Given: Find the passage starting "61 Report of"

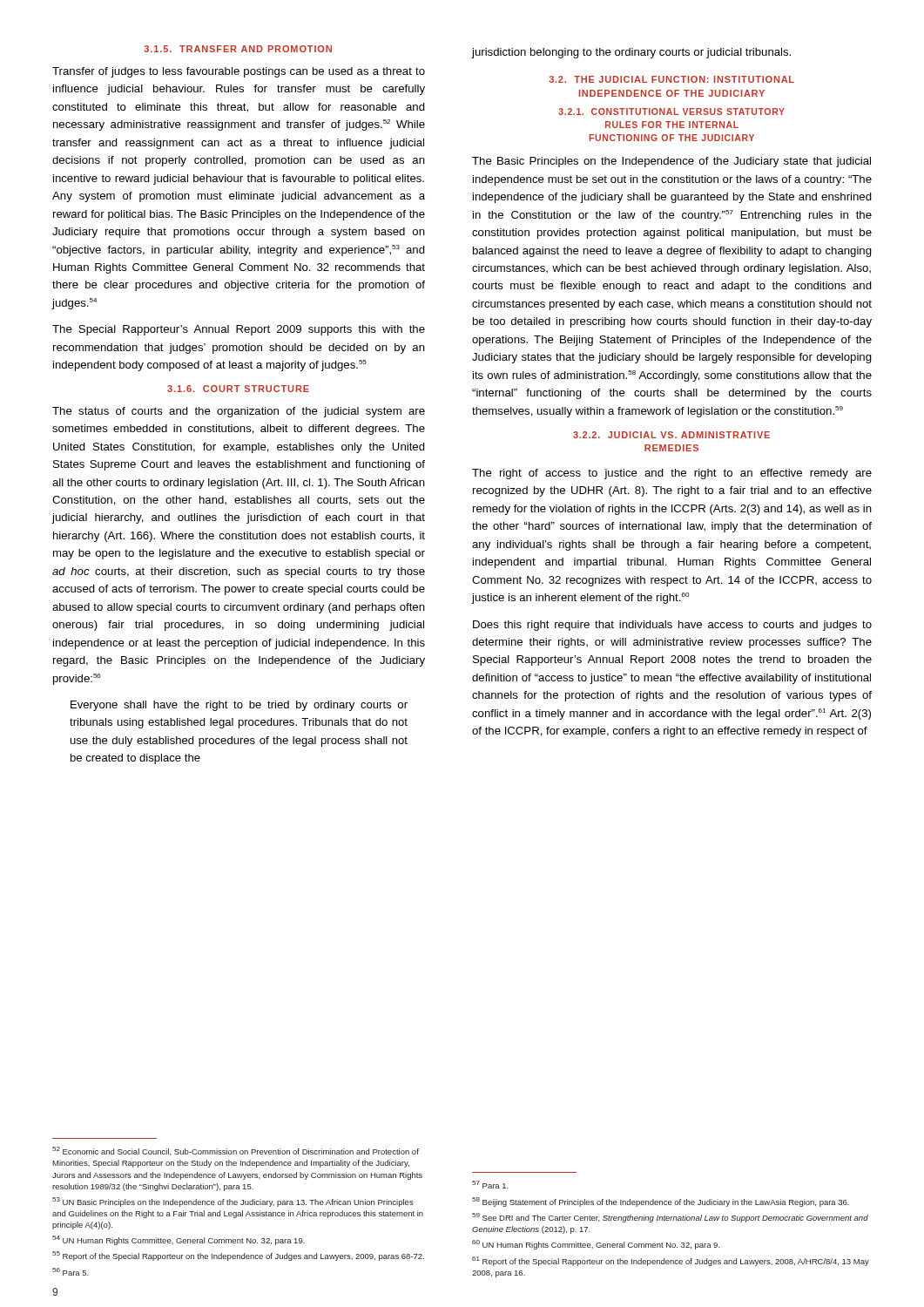Looking at the screenshot, I should [670, 1266].
